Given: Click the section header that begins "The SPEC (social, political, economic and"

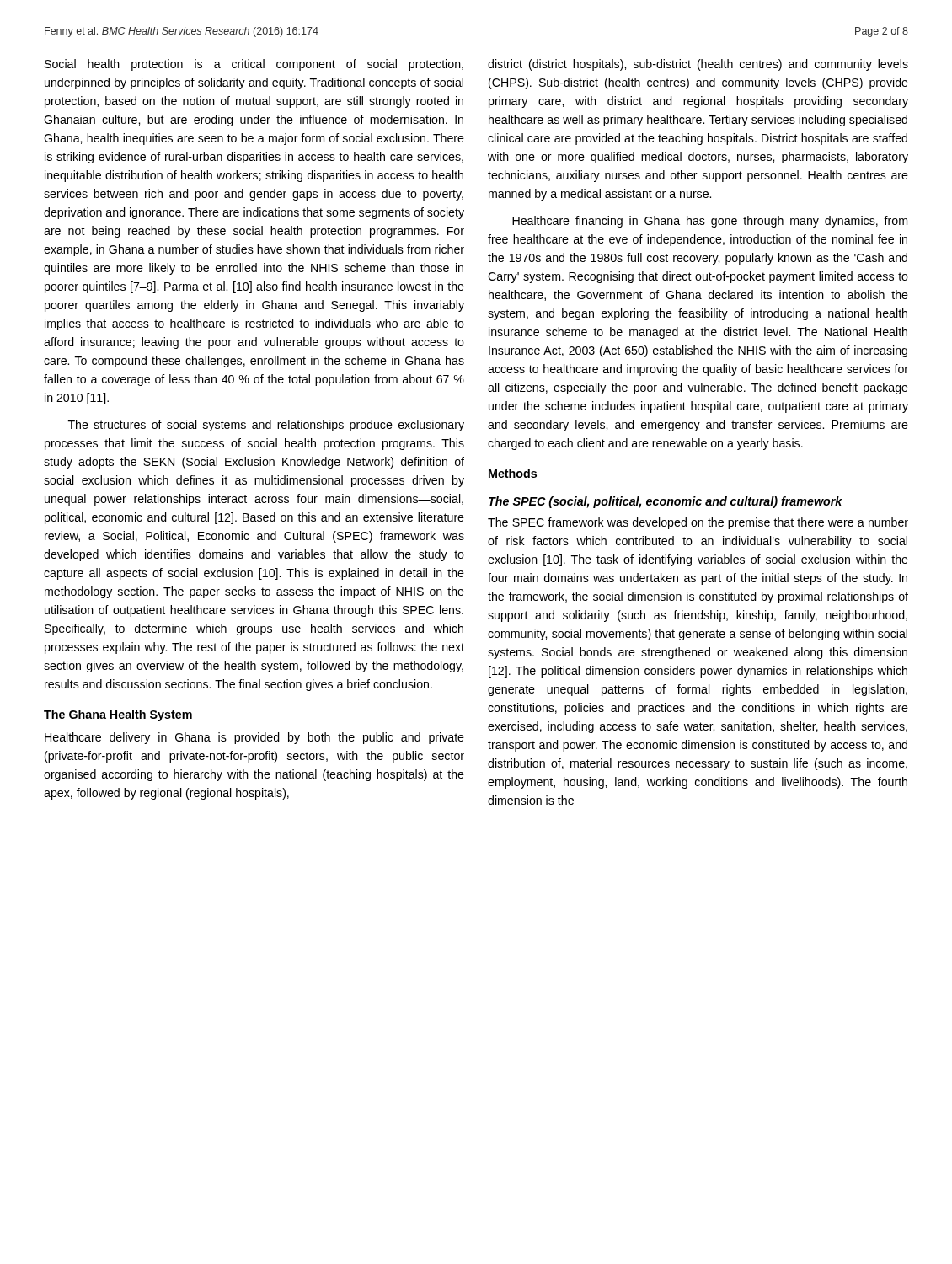Looking at the screenshot, I should 665,501.
